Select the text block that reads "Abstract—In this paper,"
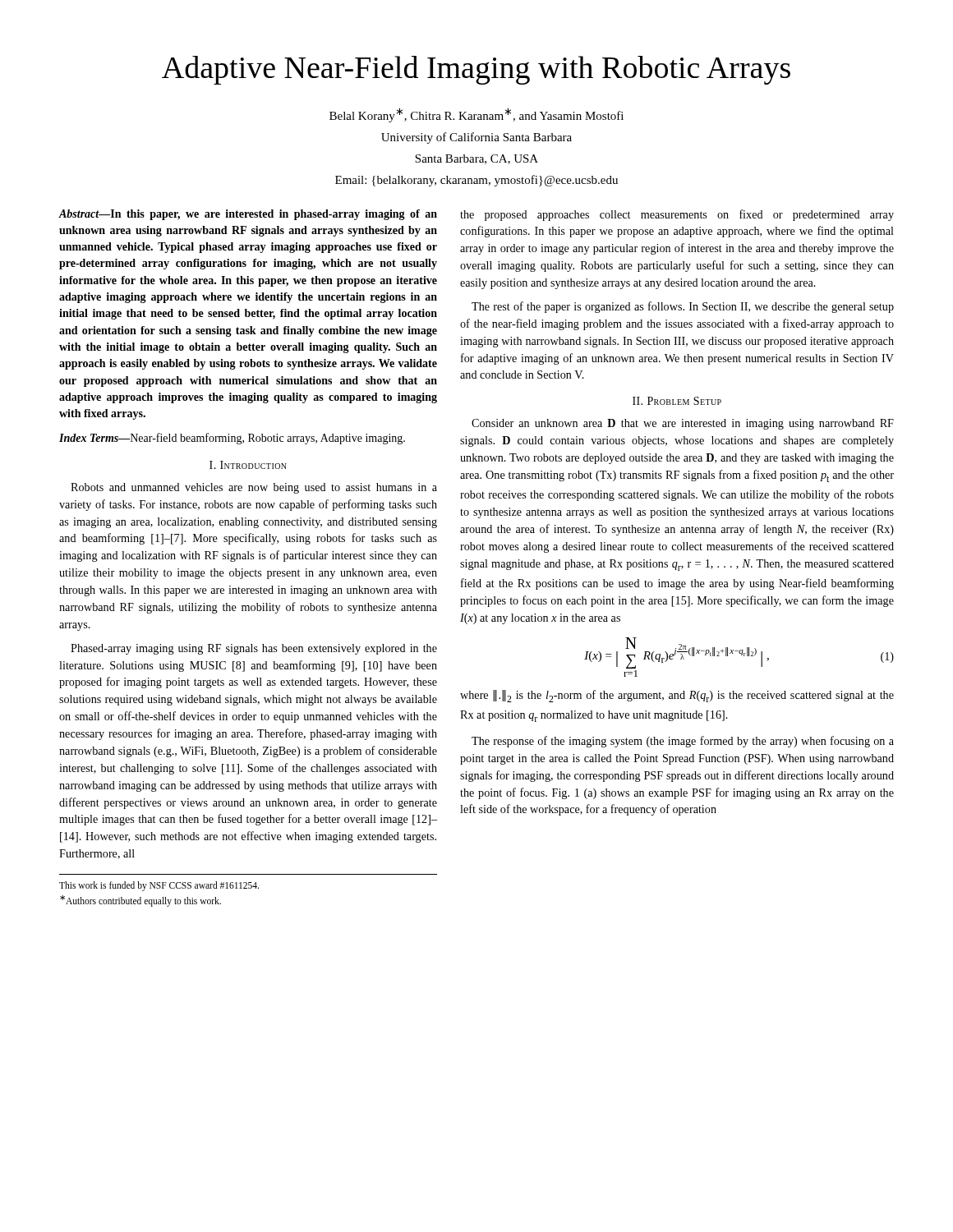Image resolution: width=953 pixels, height=1232 pixels. coord(248,314)
